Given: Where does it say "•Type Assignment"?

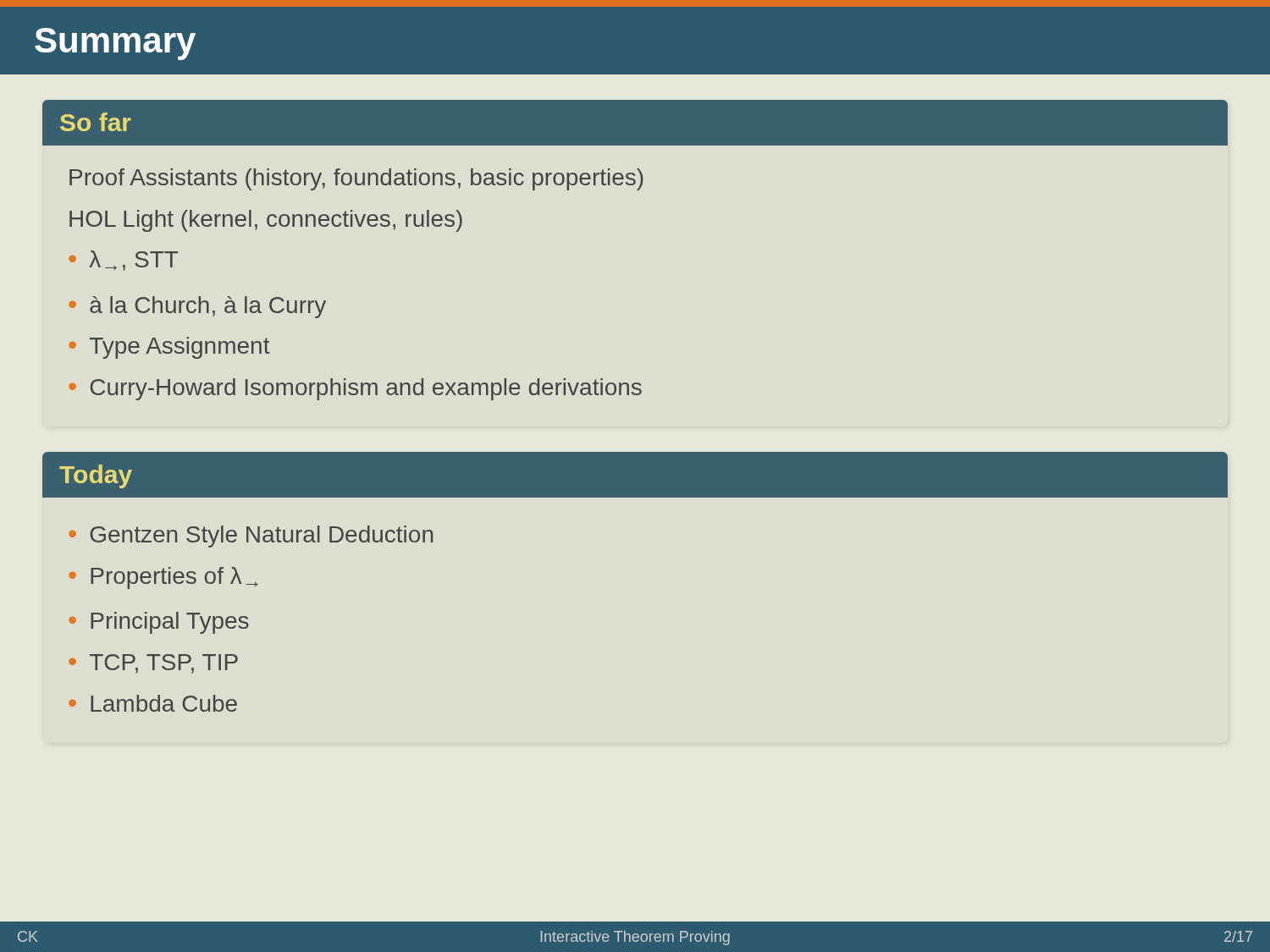Looking at the screenshot, I should (x=169, y=346).
